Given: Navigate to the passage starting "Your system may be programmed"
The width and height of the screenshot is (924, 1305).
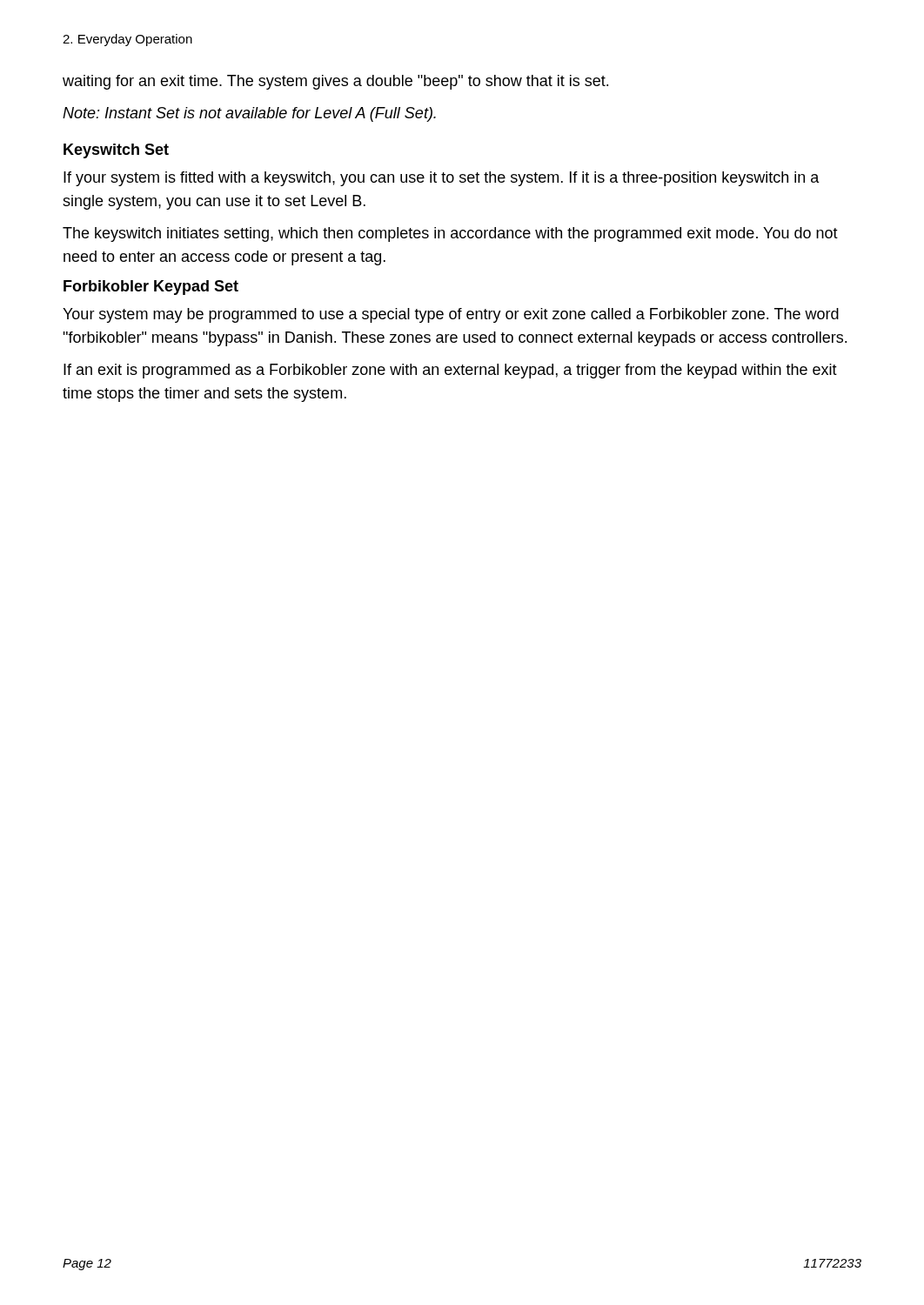Looking at the screenshot, I should 455,326.
